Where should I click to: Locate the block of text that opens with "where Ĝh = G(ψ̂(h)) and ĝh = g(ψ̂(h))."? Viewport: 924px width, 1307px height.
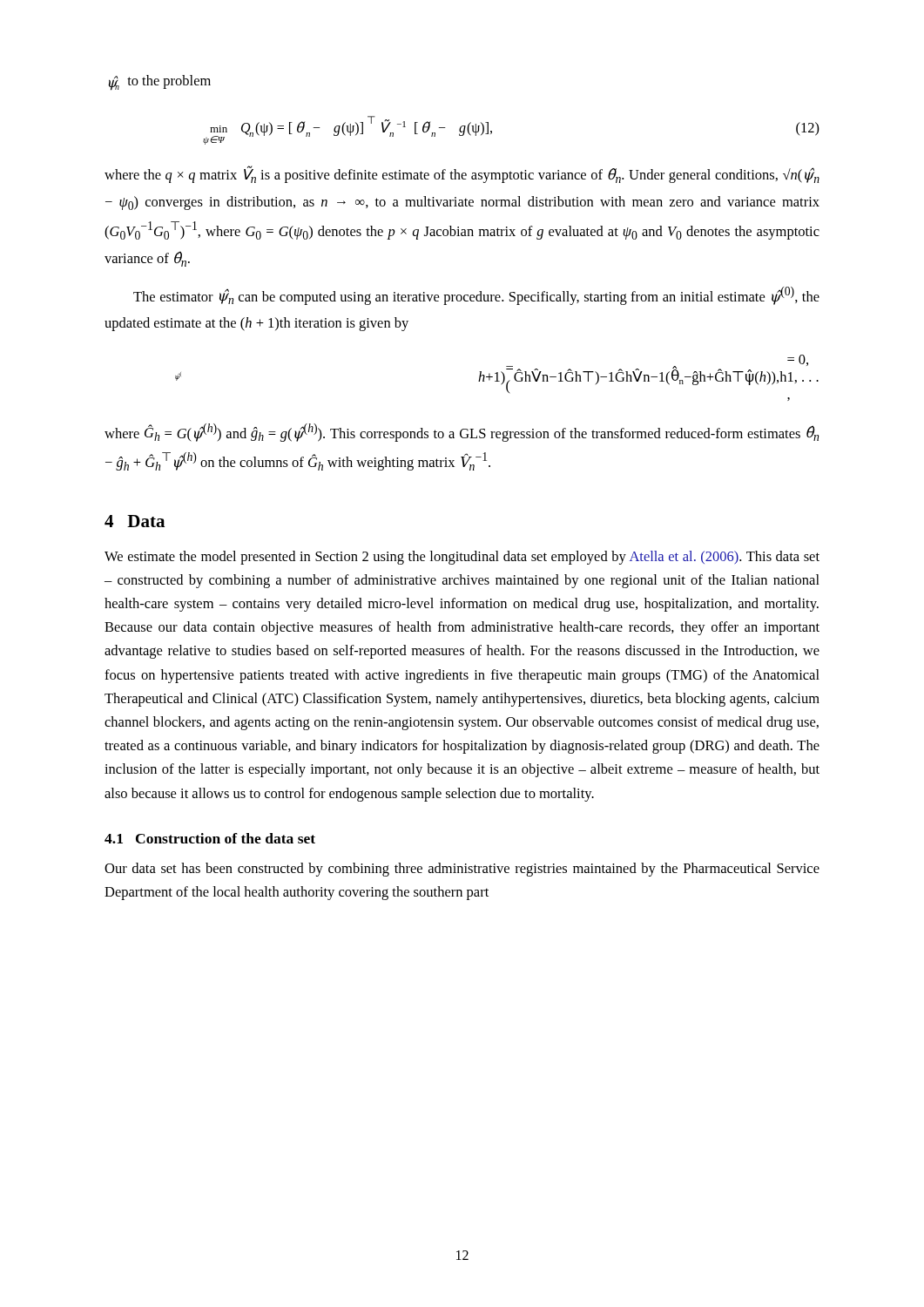click(x=462, y=448)
